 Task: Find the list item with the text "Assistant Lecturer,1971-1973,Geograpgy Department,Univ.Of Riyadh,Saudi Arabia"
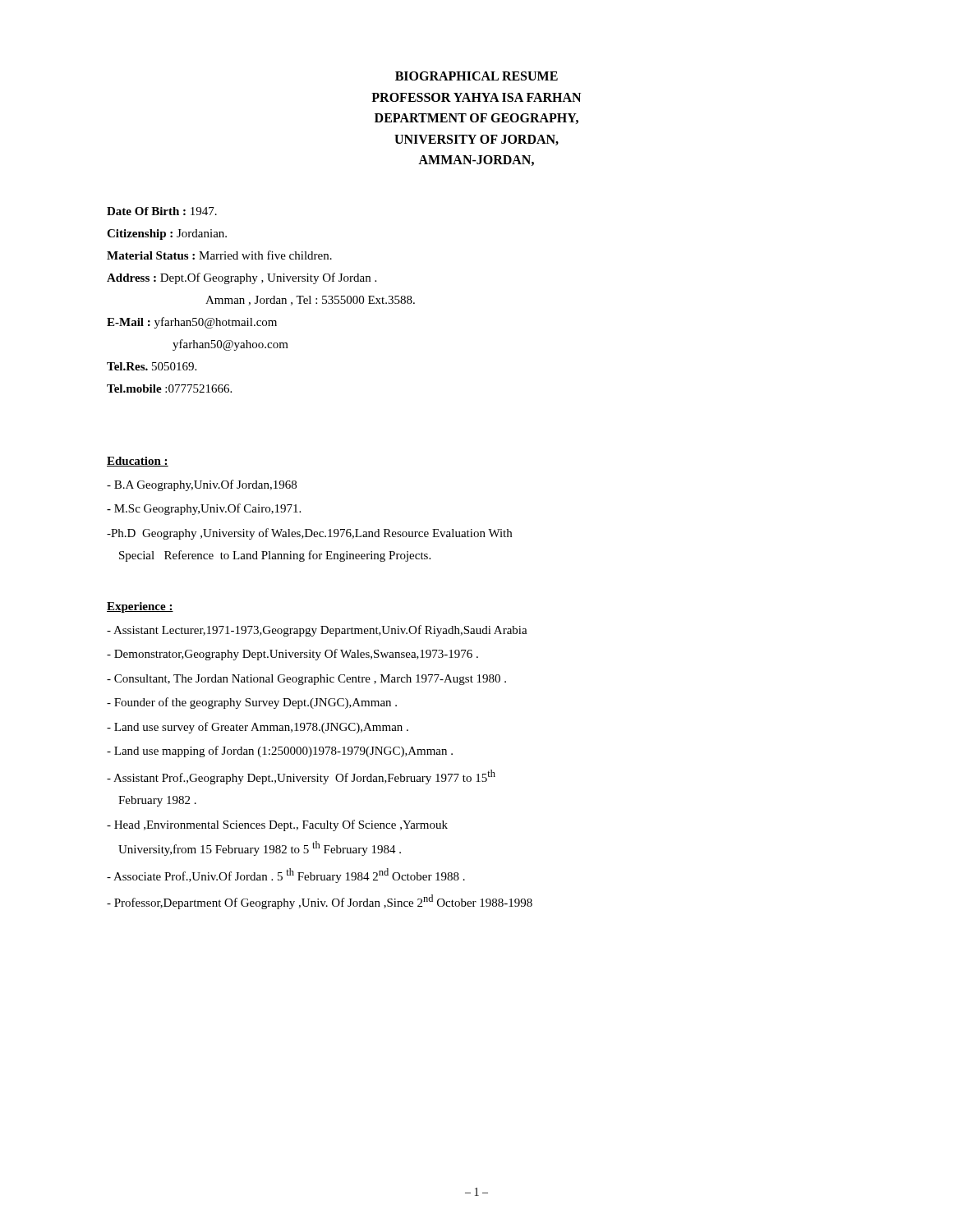[x=476, y=631]
